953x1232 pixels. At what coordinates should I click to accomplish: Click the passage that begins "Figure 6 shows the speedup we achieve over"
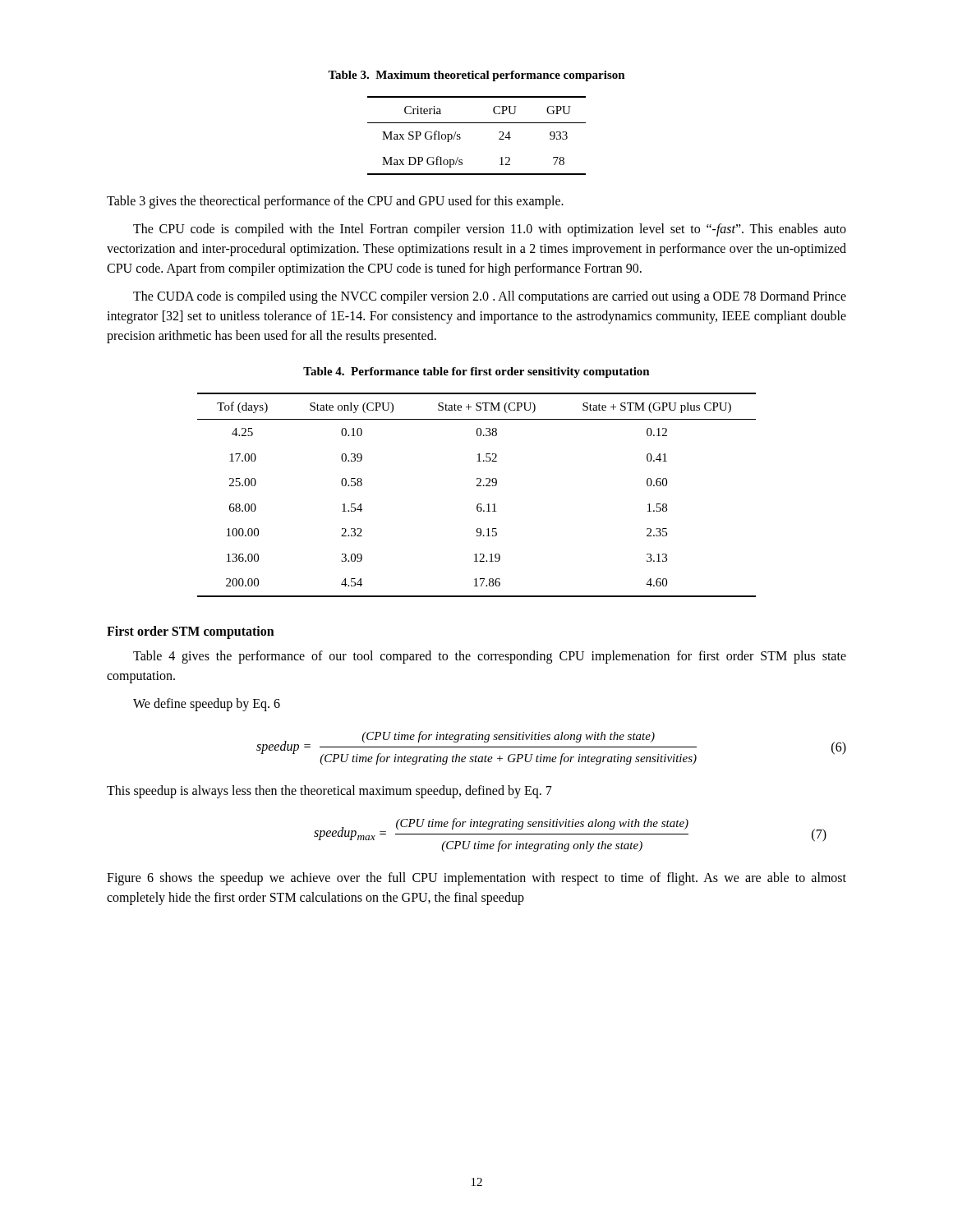tap(476, 887)
